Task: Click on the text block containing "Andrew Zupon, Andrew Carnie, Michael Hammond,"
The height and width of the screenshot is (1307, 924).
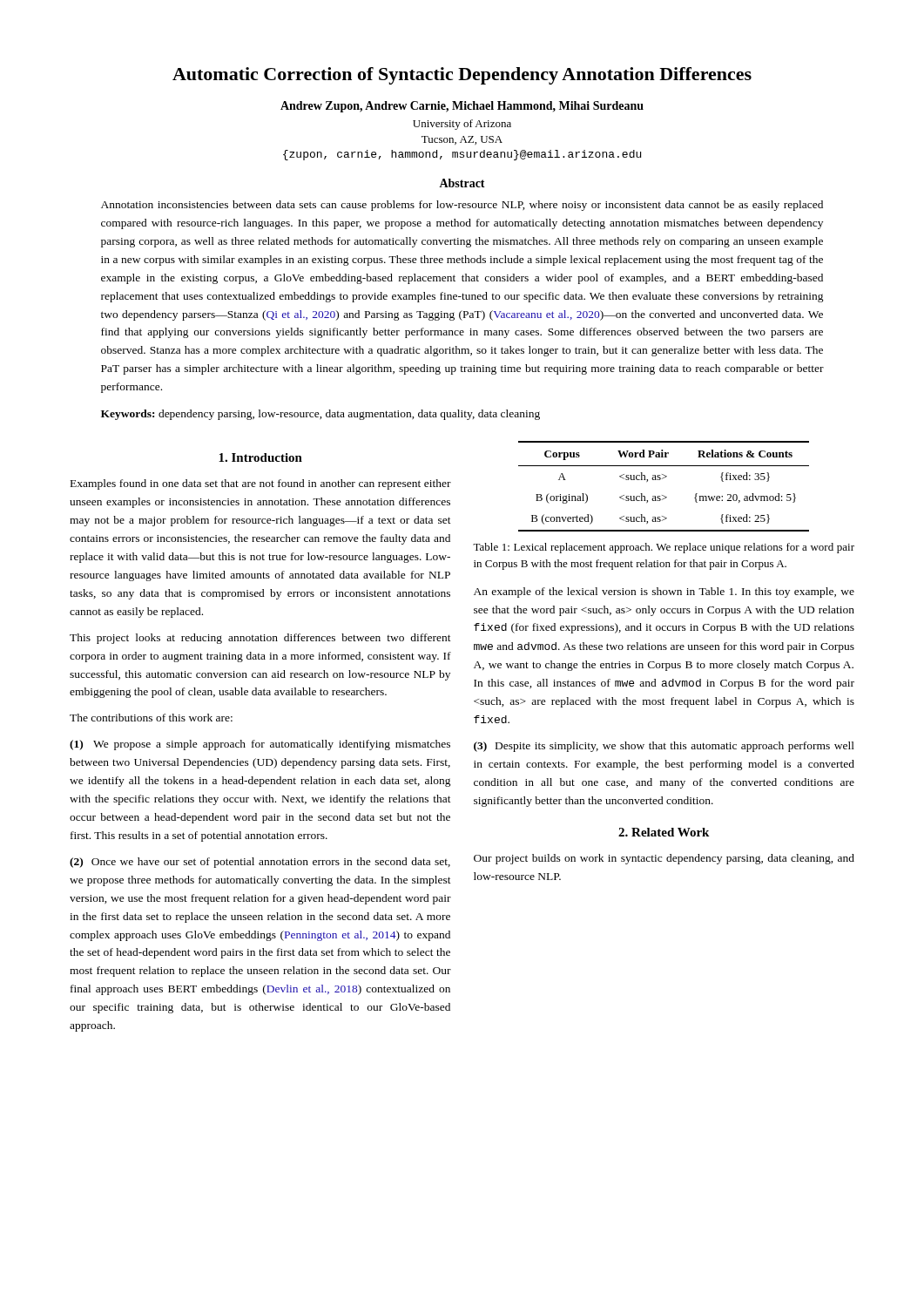Action: (462, 130)
